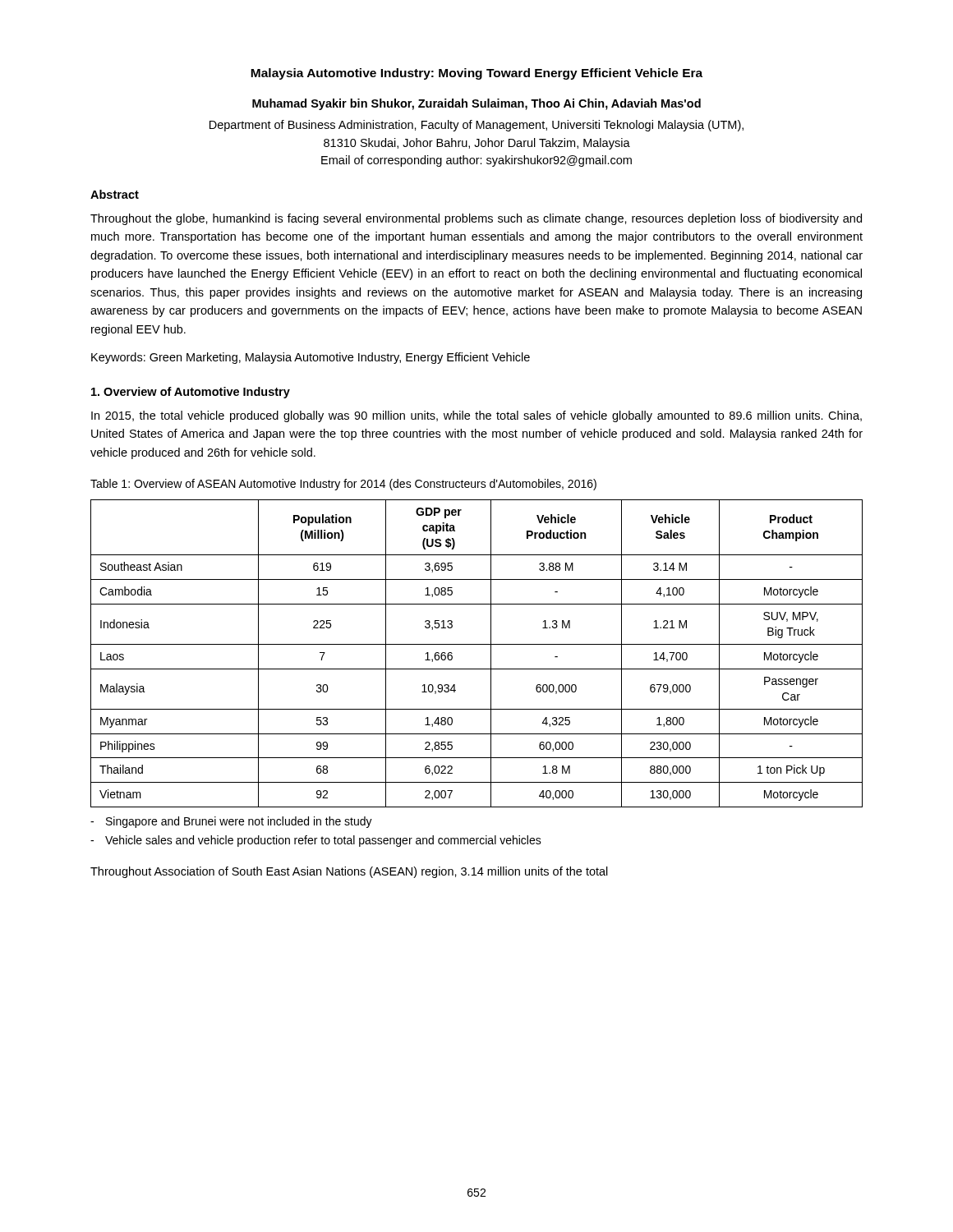
Task: Find the block on this page that starts "- Vehicle sales and vehicle"
Action: [x=316, y=840]
